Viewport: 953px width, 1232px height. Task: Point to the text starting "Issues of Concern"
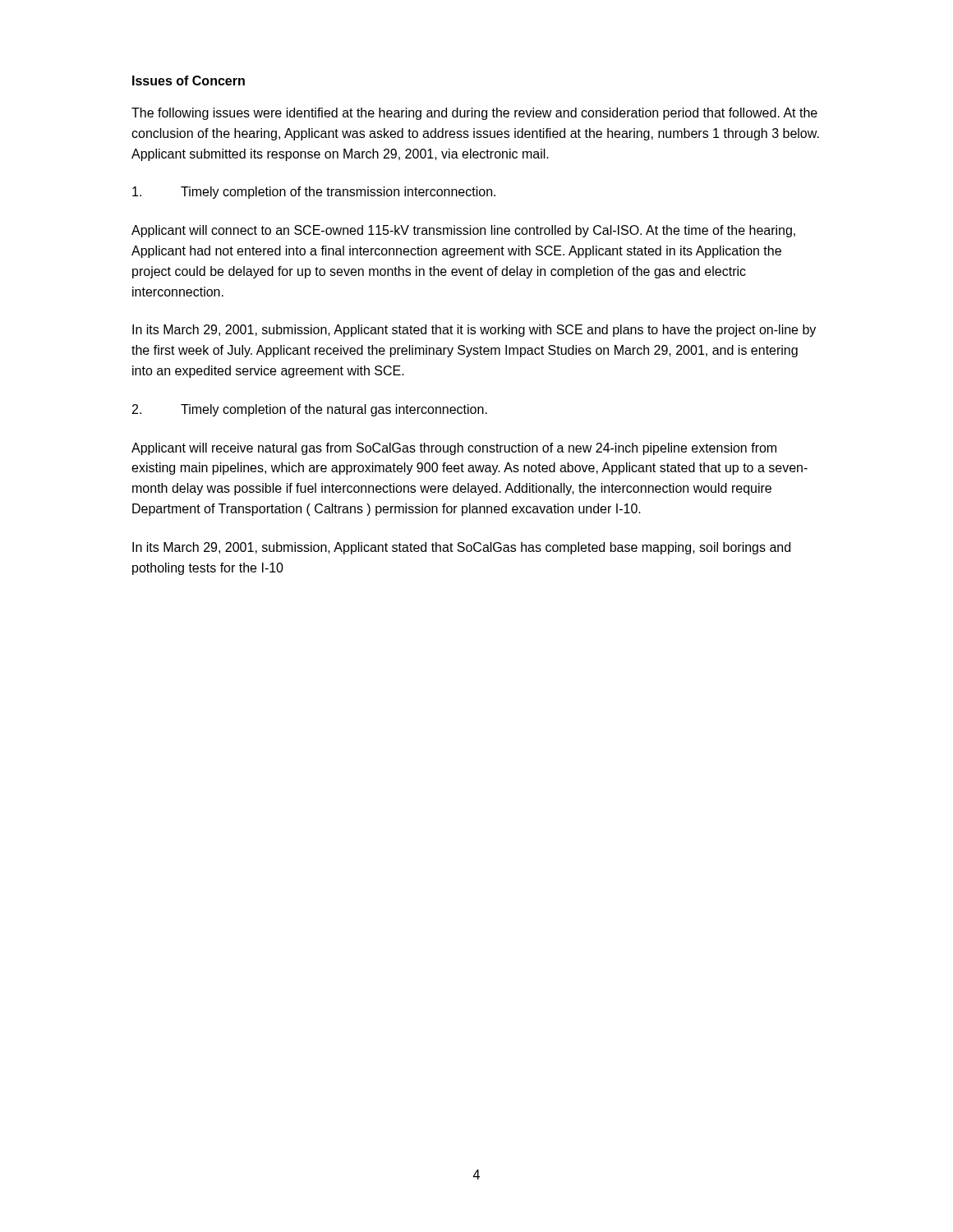click(188, 81)
